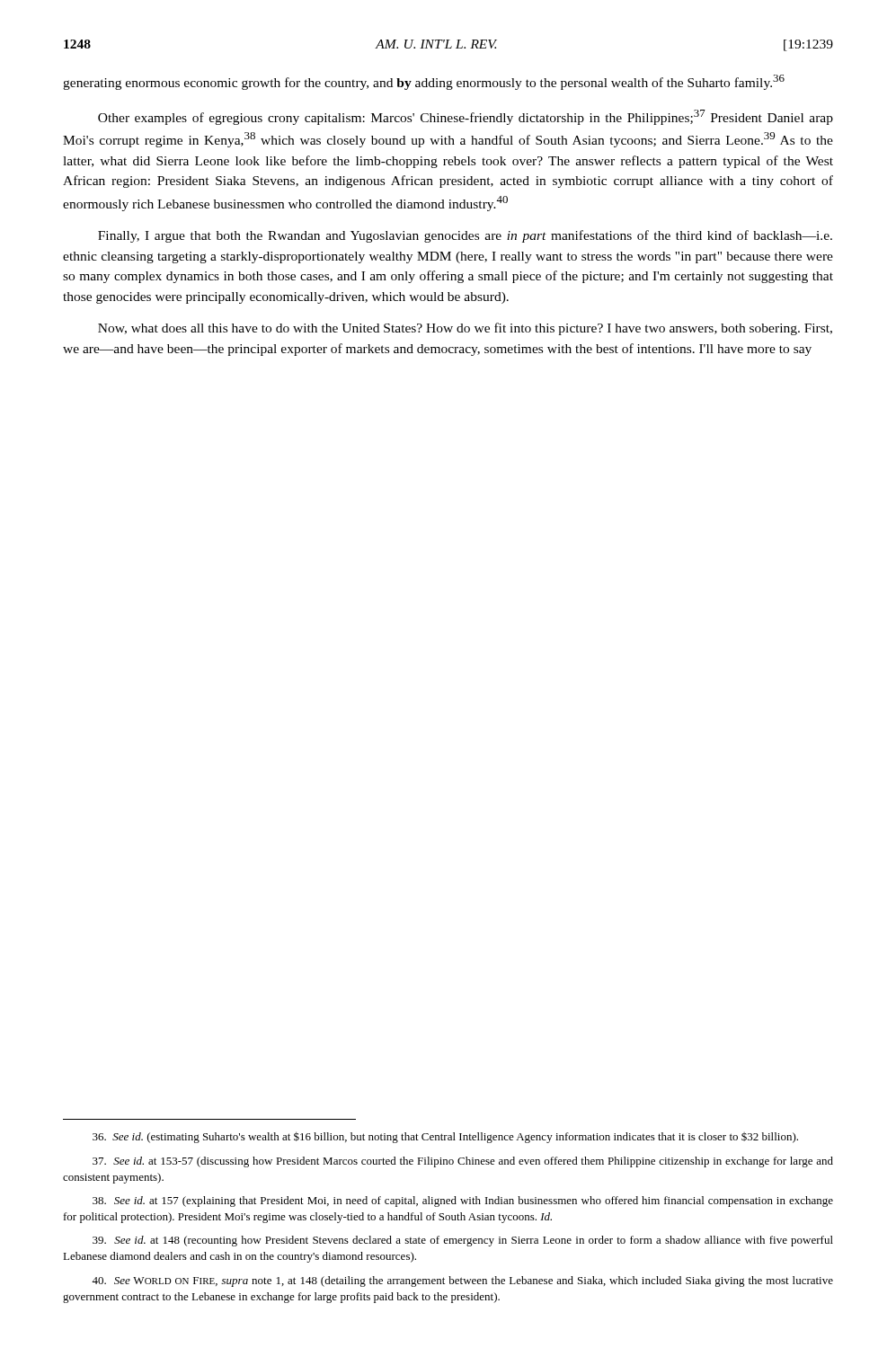896x1348 pixels.
Task: Find the block on this page that starts "Other examples of"
Action: click(448, 158)
